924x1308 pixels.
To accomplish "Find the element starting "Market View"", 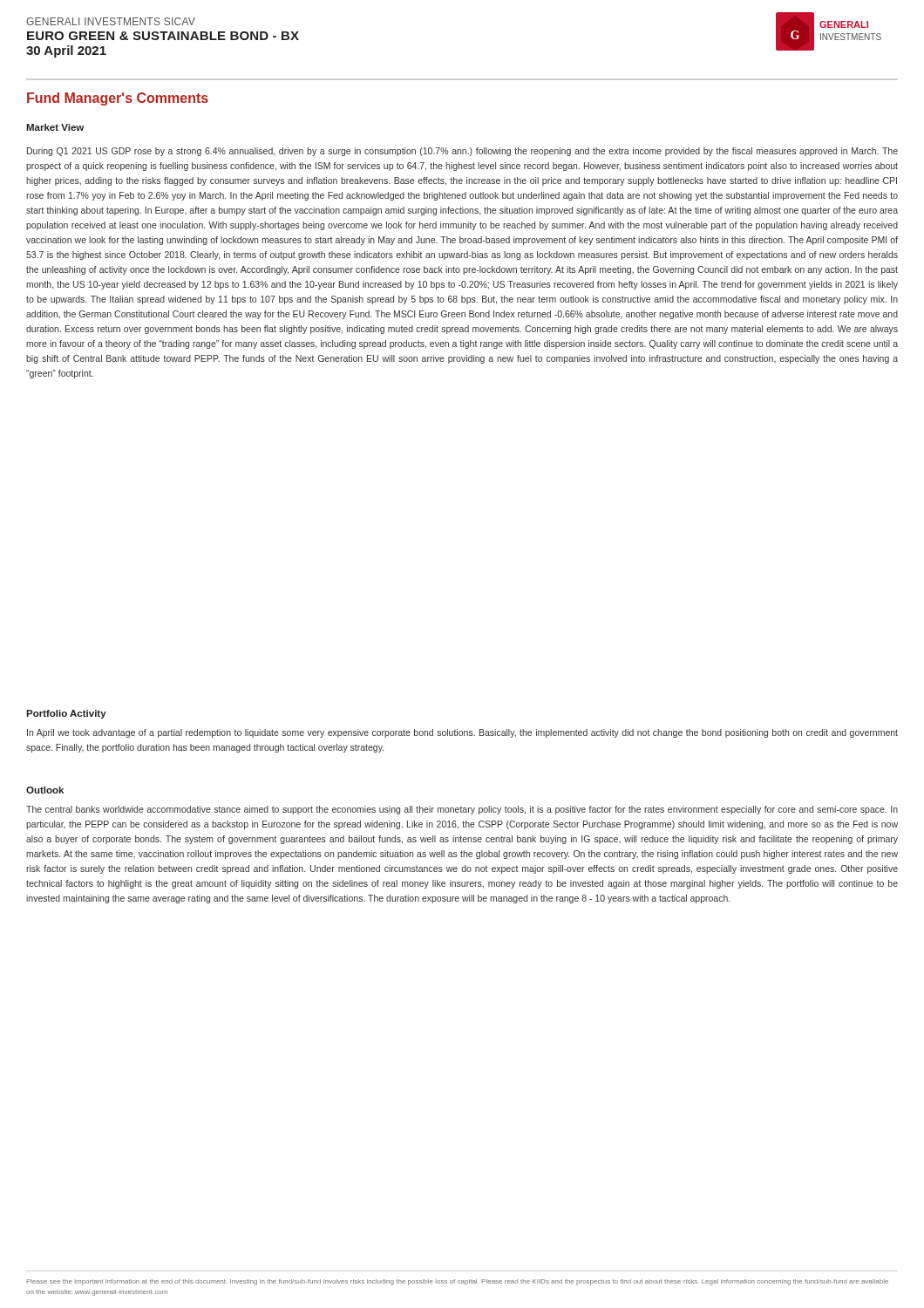I will [x=55, y=127].
